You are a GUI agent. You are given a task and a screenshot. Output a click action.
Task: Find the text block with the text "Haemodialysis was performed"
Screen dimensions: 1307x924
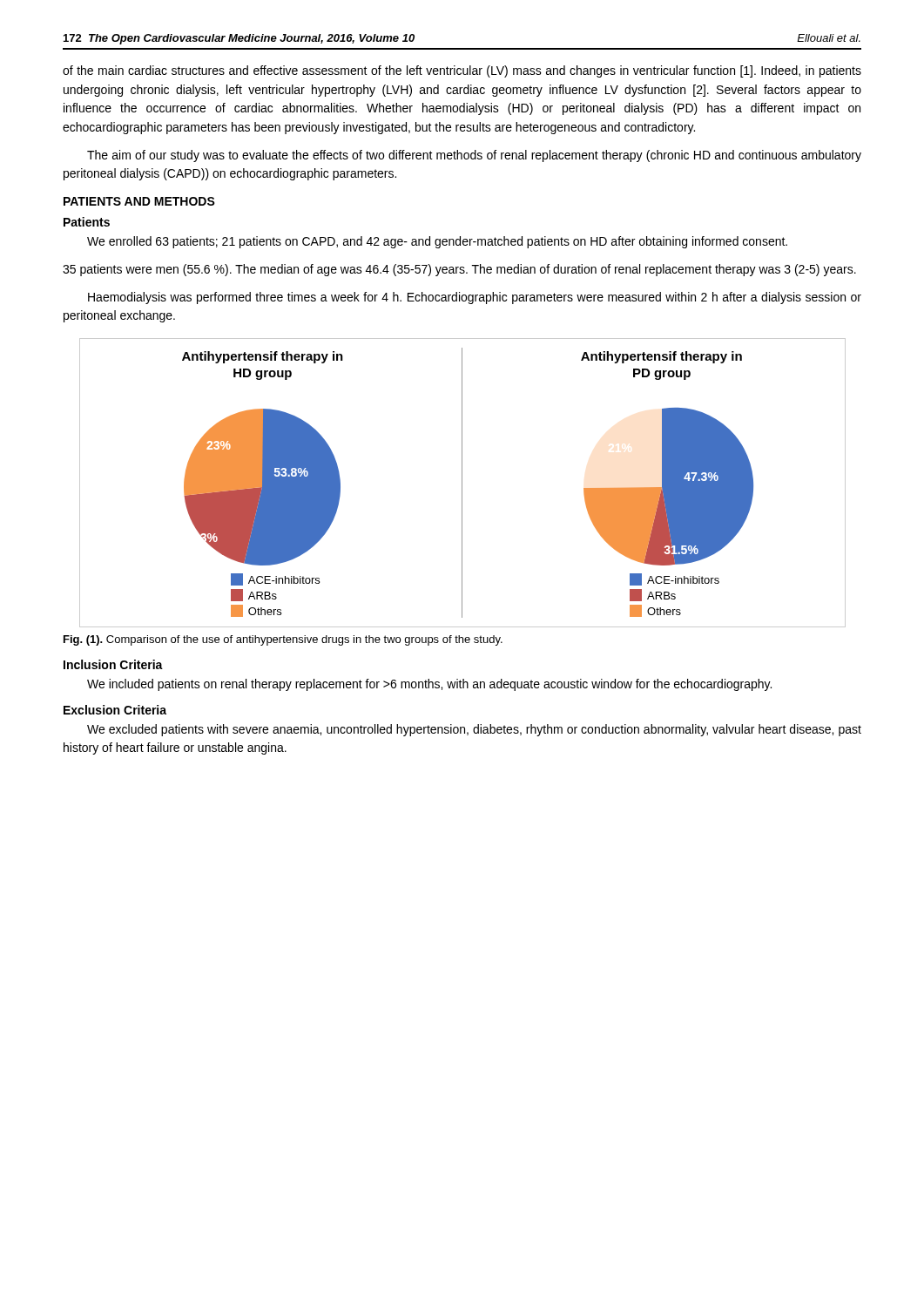462,307
